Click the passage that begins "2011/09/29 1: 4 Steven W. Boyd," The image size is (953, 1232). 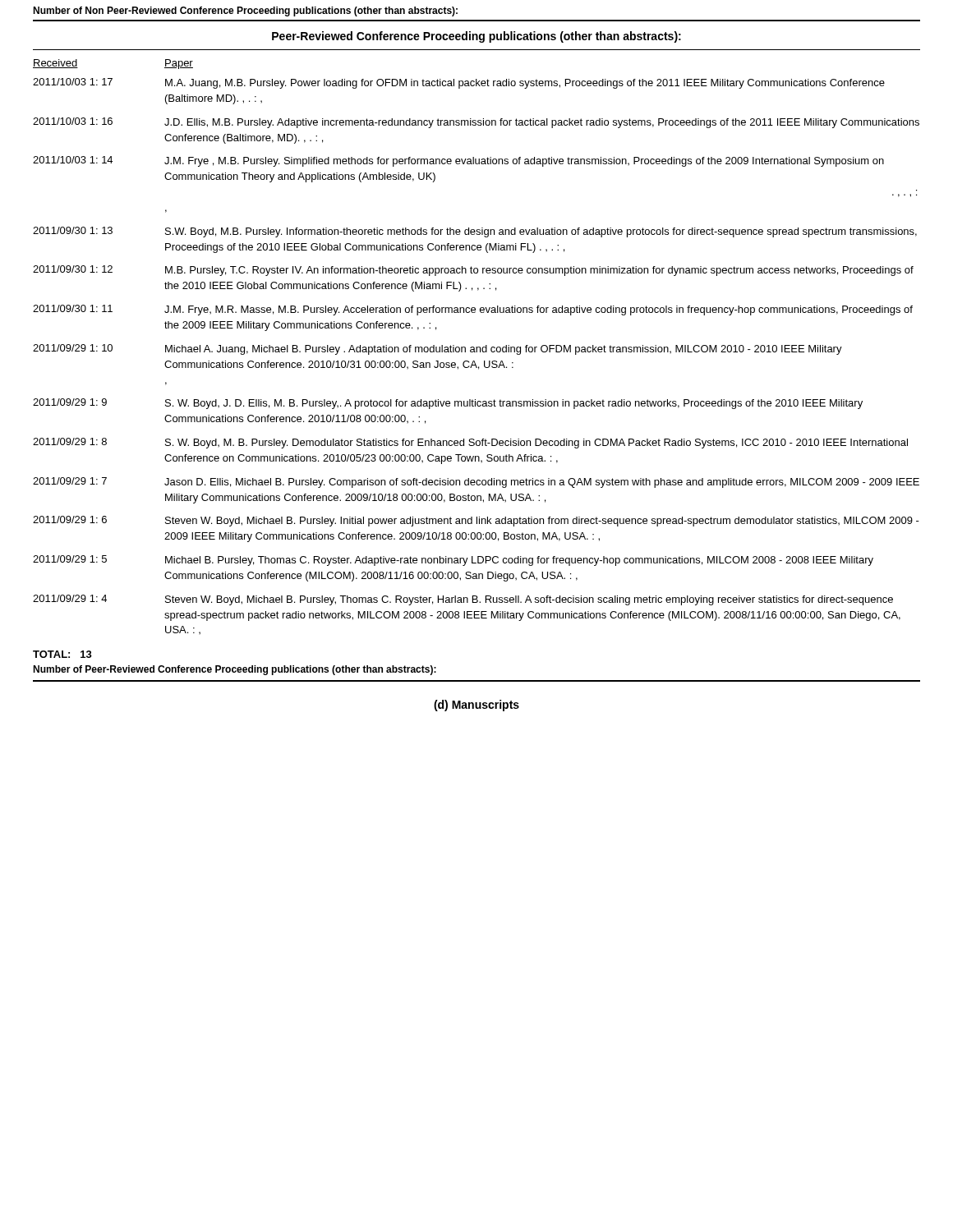476,615
